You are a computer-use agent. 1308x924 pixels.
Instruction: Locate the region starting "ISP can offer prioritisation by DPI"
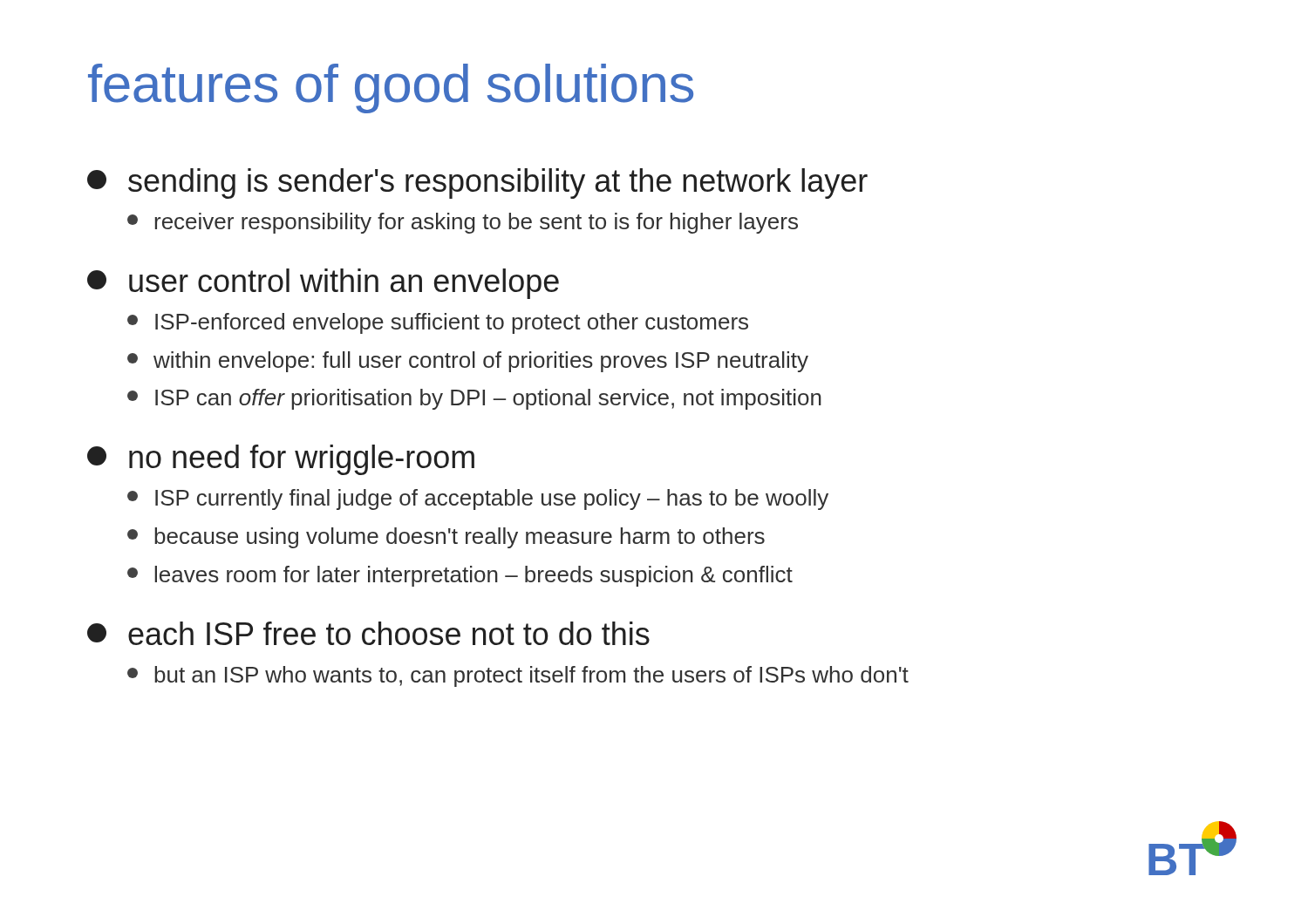(x=475, y=399)
